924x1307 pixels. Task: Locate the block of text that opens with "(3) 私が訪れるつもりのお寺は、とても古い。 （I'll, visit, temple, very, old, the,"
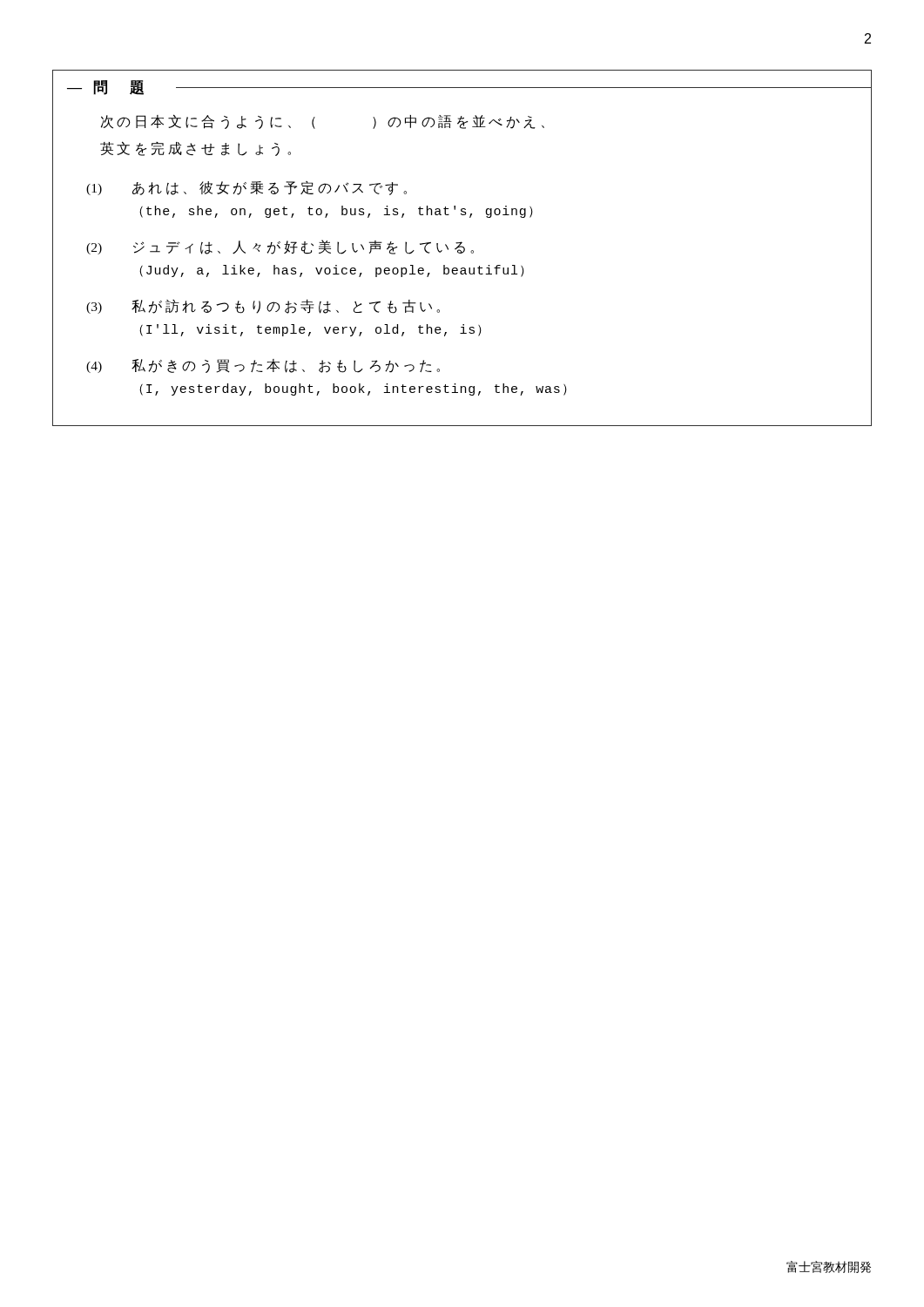coord(479,318)
